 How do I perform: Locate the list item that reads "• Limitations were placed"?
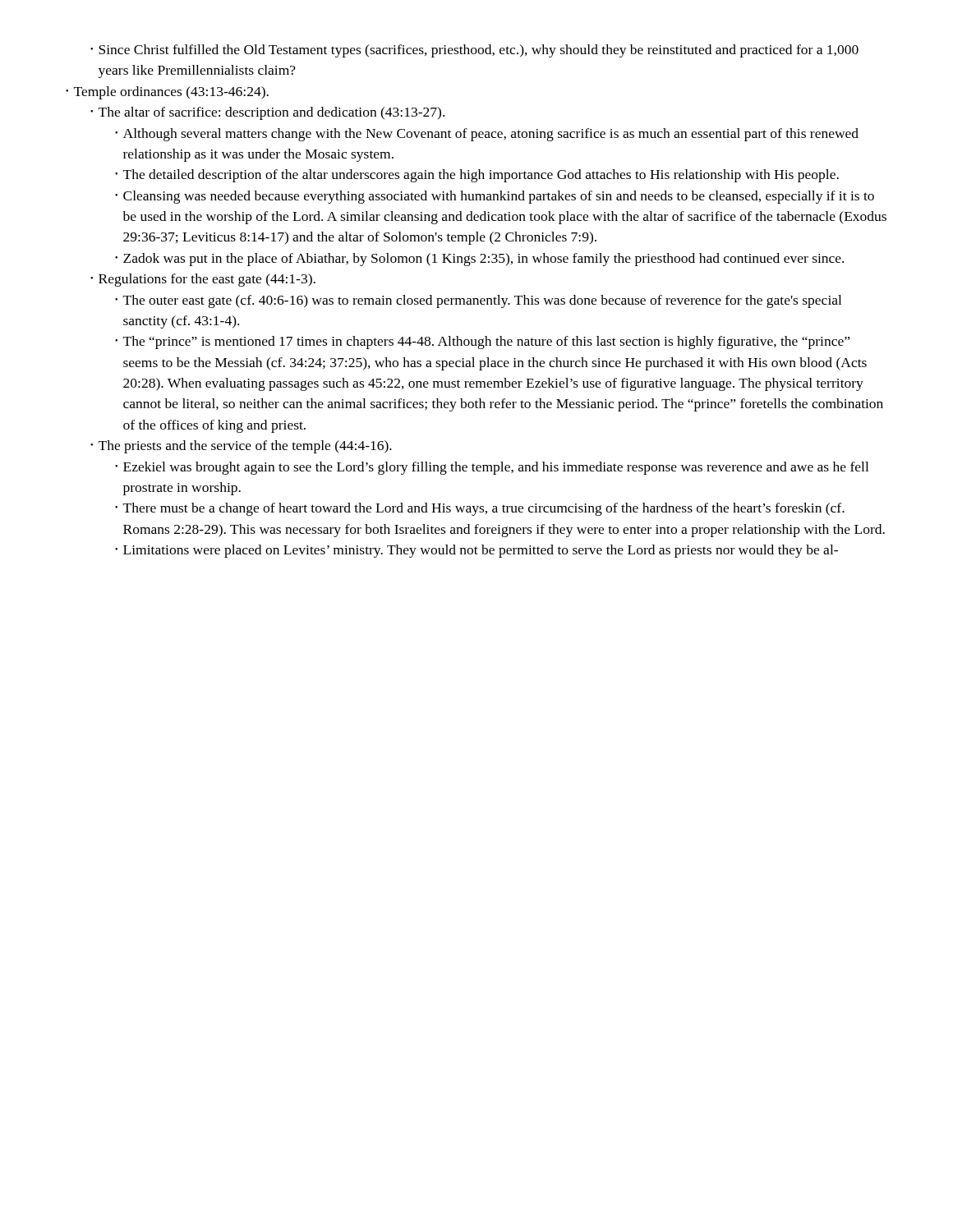(x=501, y=550)
